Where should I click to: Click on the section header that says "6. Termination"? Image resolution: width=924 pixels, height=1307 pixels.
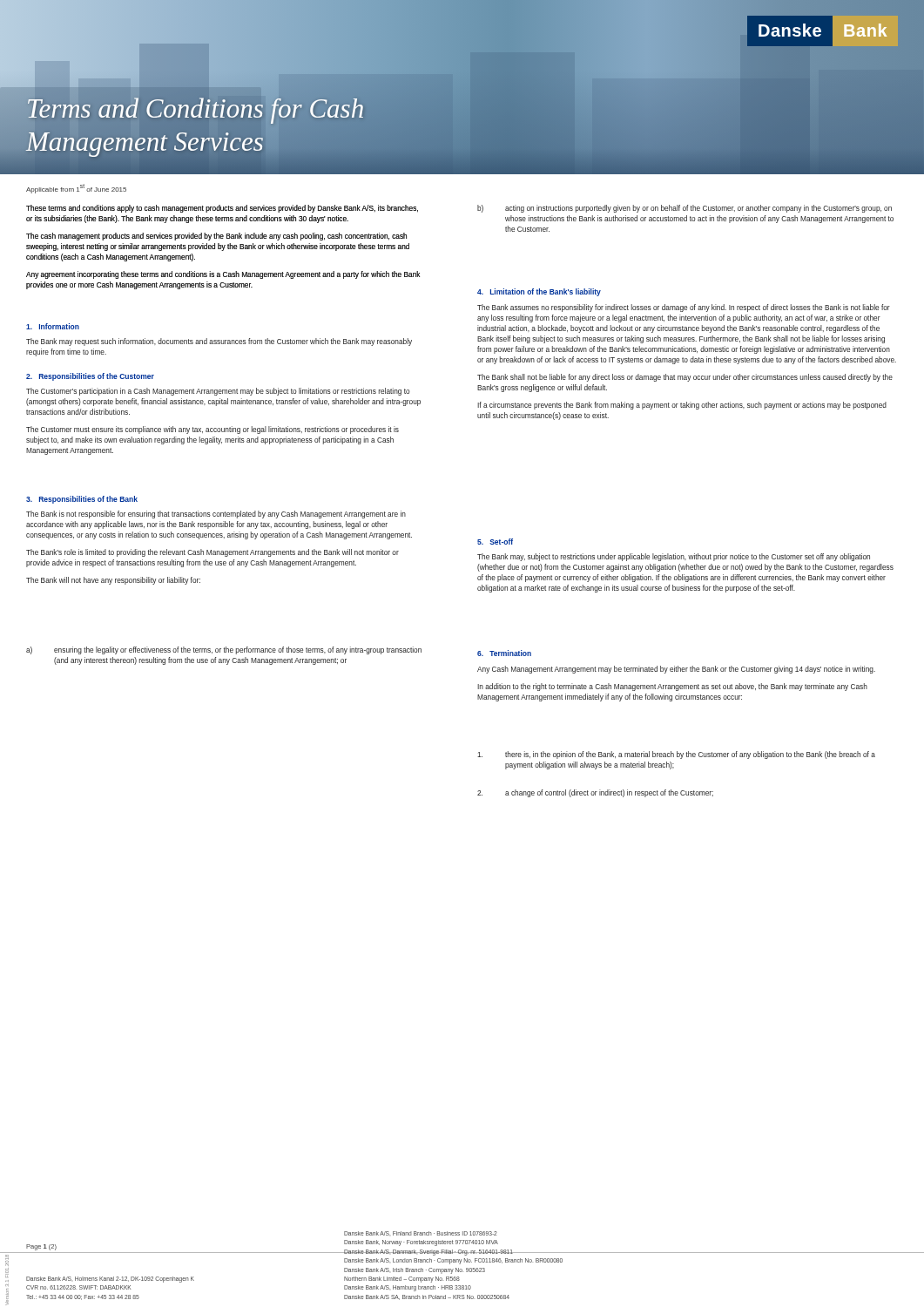pyautogui.click(x=504, y=654)
